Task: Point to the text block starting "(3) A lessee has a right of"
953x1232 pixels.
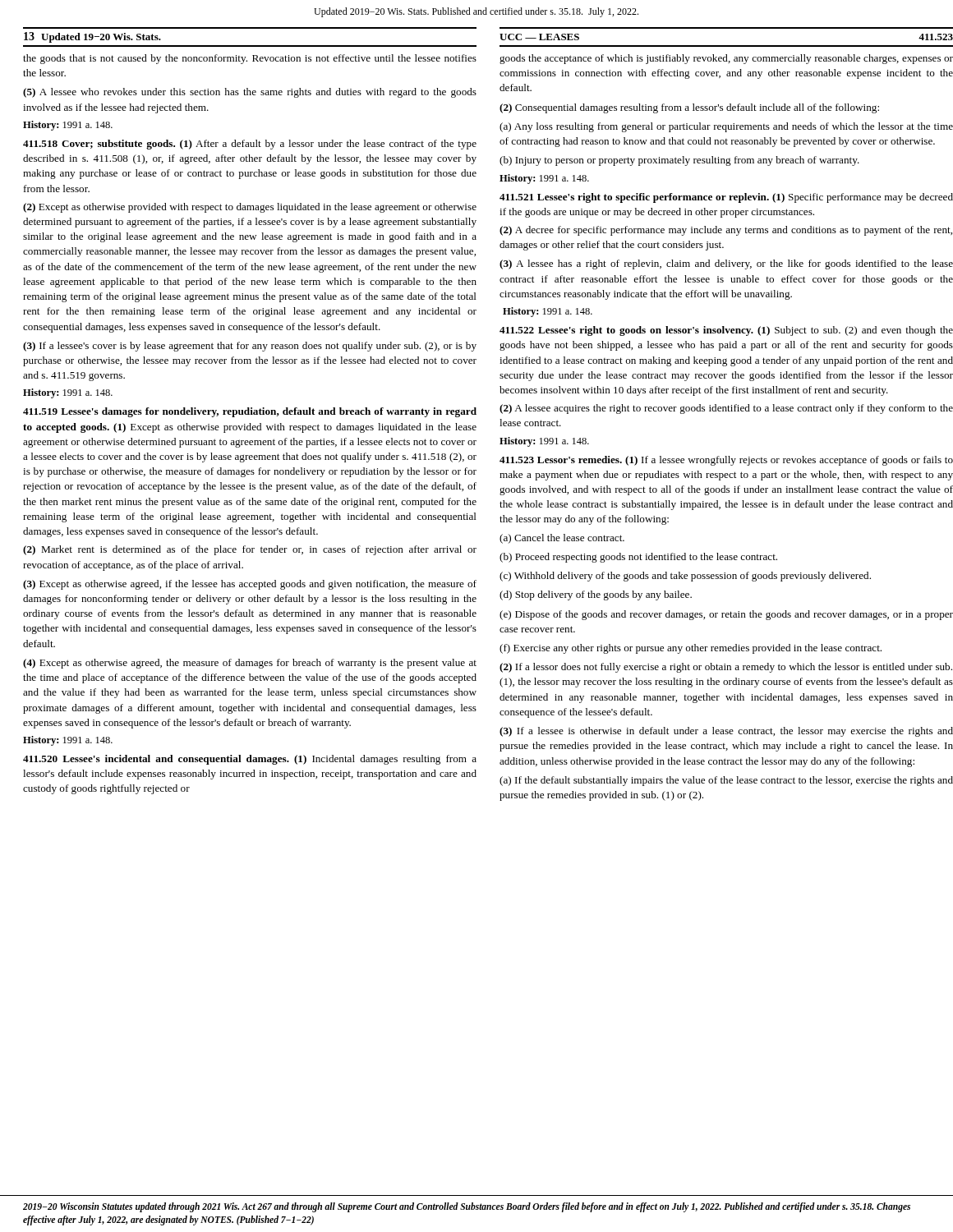Action: [726, 278]
